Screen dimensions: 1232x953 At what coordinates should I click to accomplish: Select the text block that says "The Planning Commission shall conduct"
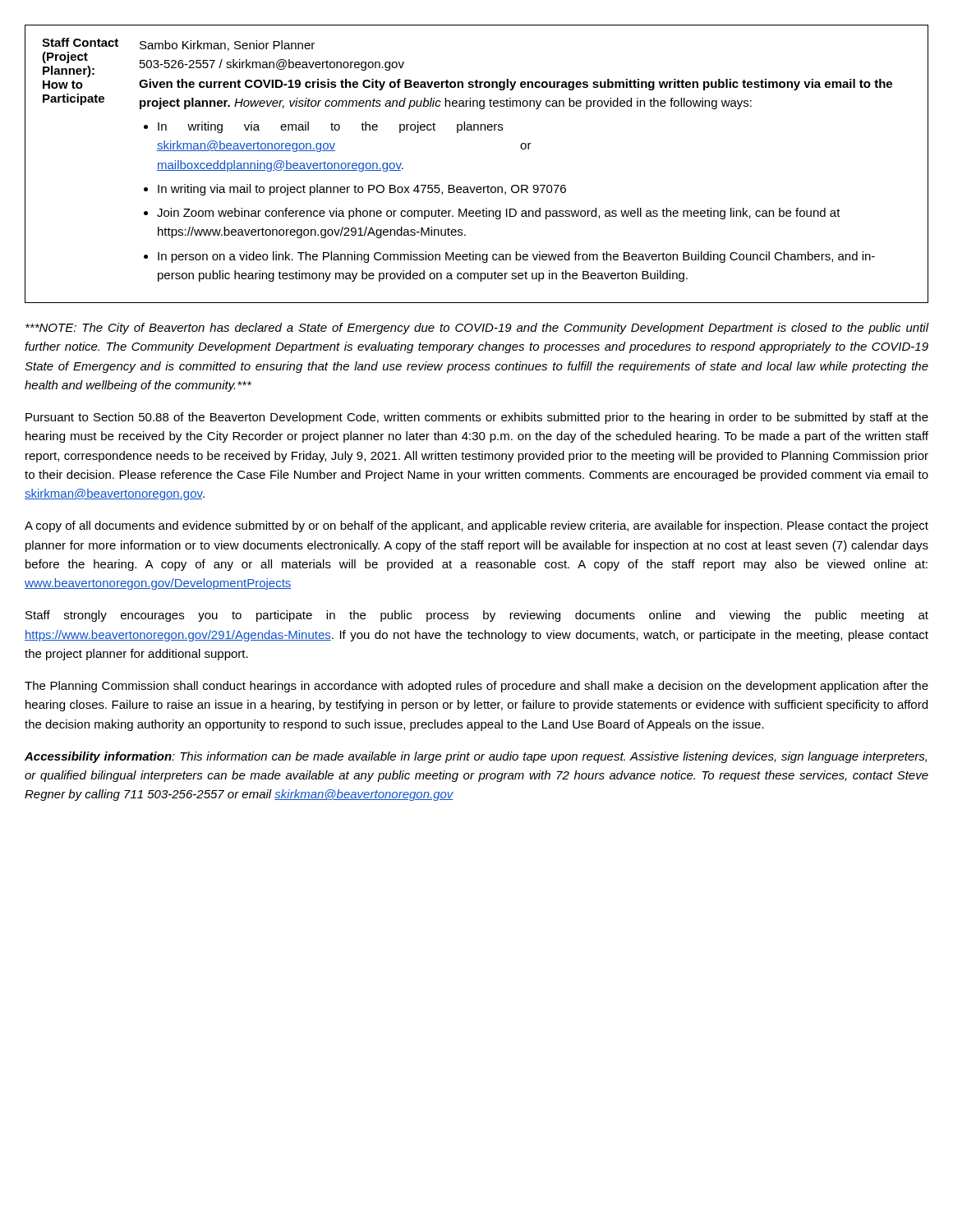(476, 705)
